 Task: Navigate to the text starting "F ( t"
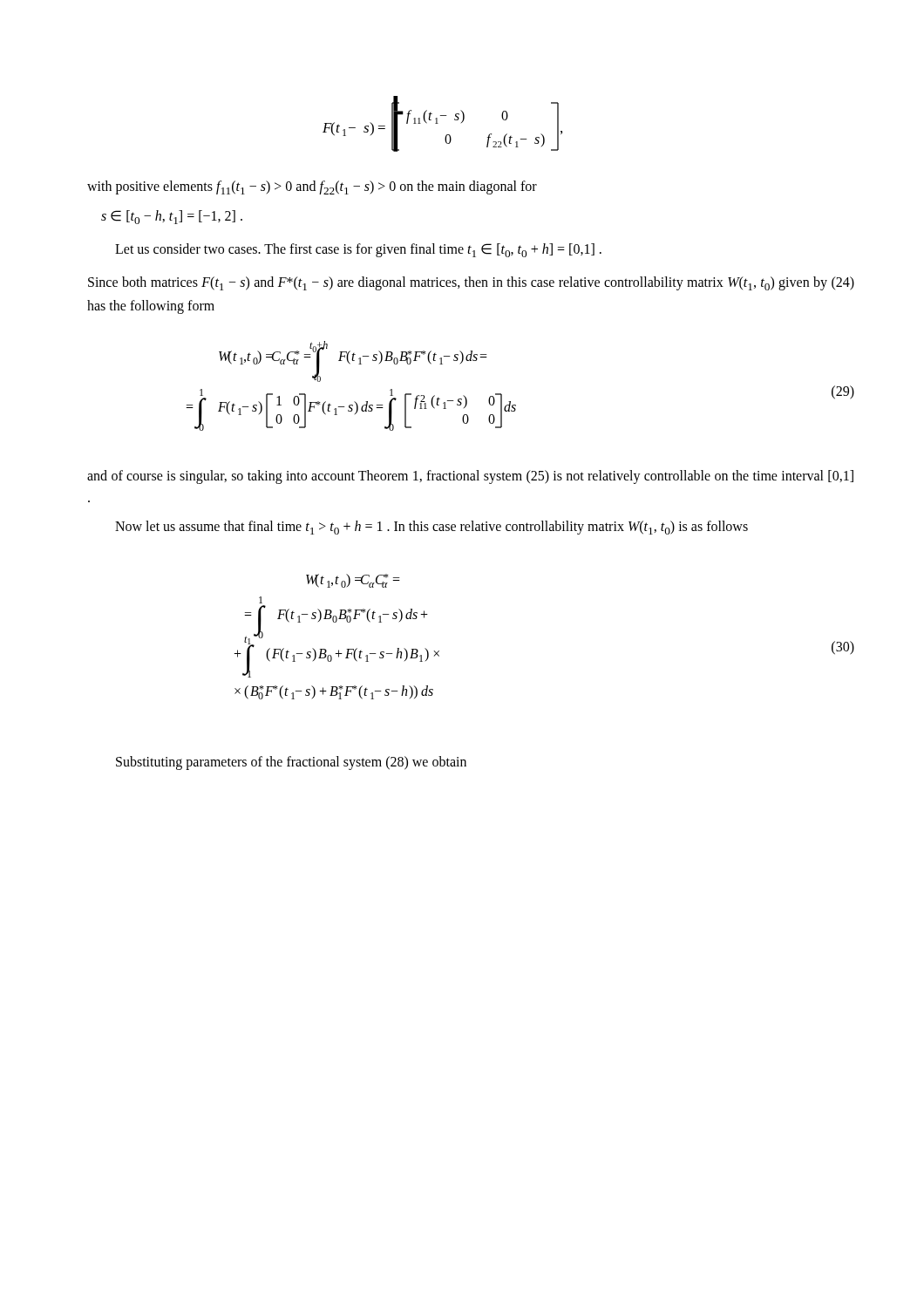click(x=471, y=126)
